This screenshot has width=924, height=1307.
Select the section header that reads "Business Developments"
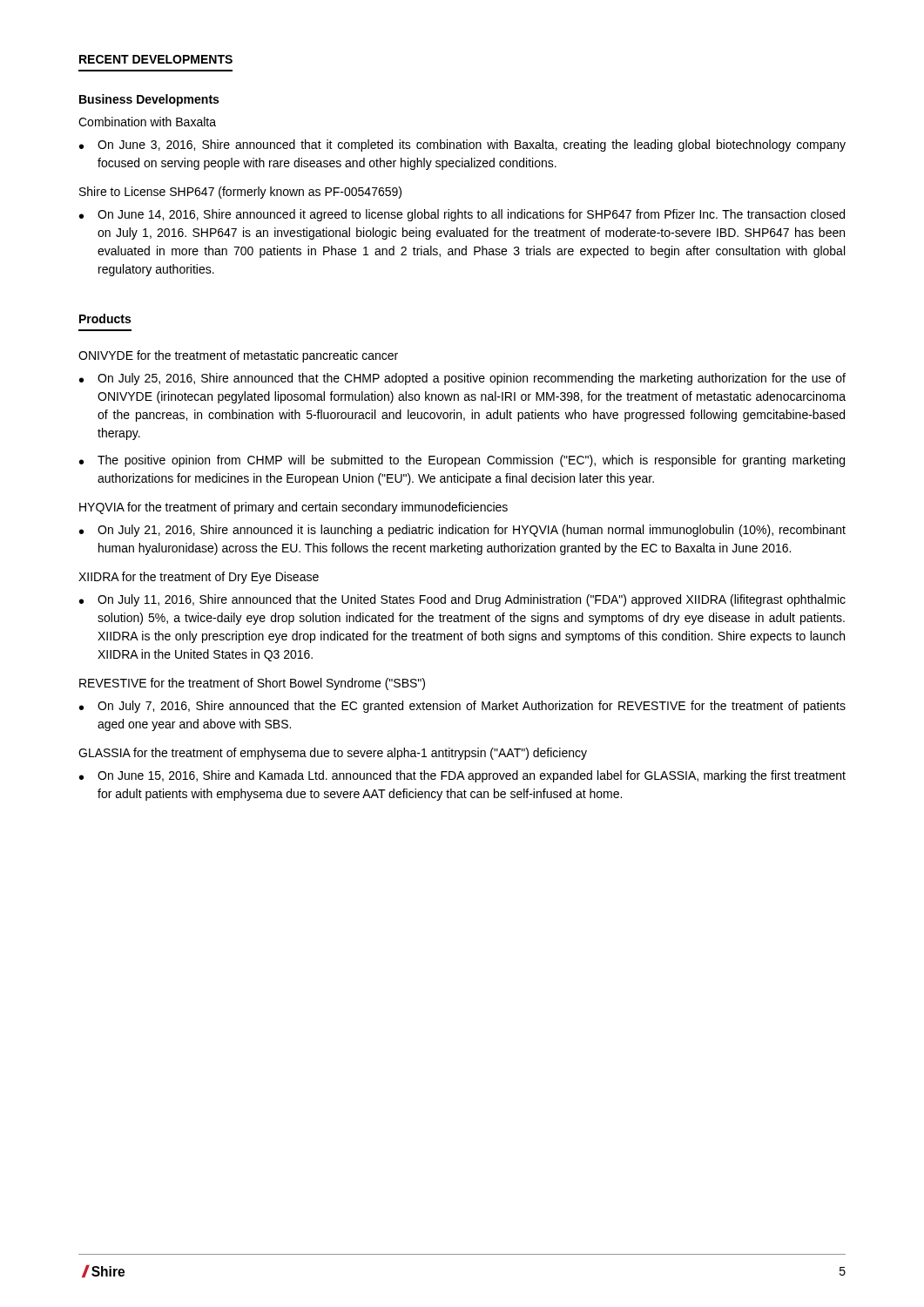point(149,99)
